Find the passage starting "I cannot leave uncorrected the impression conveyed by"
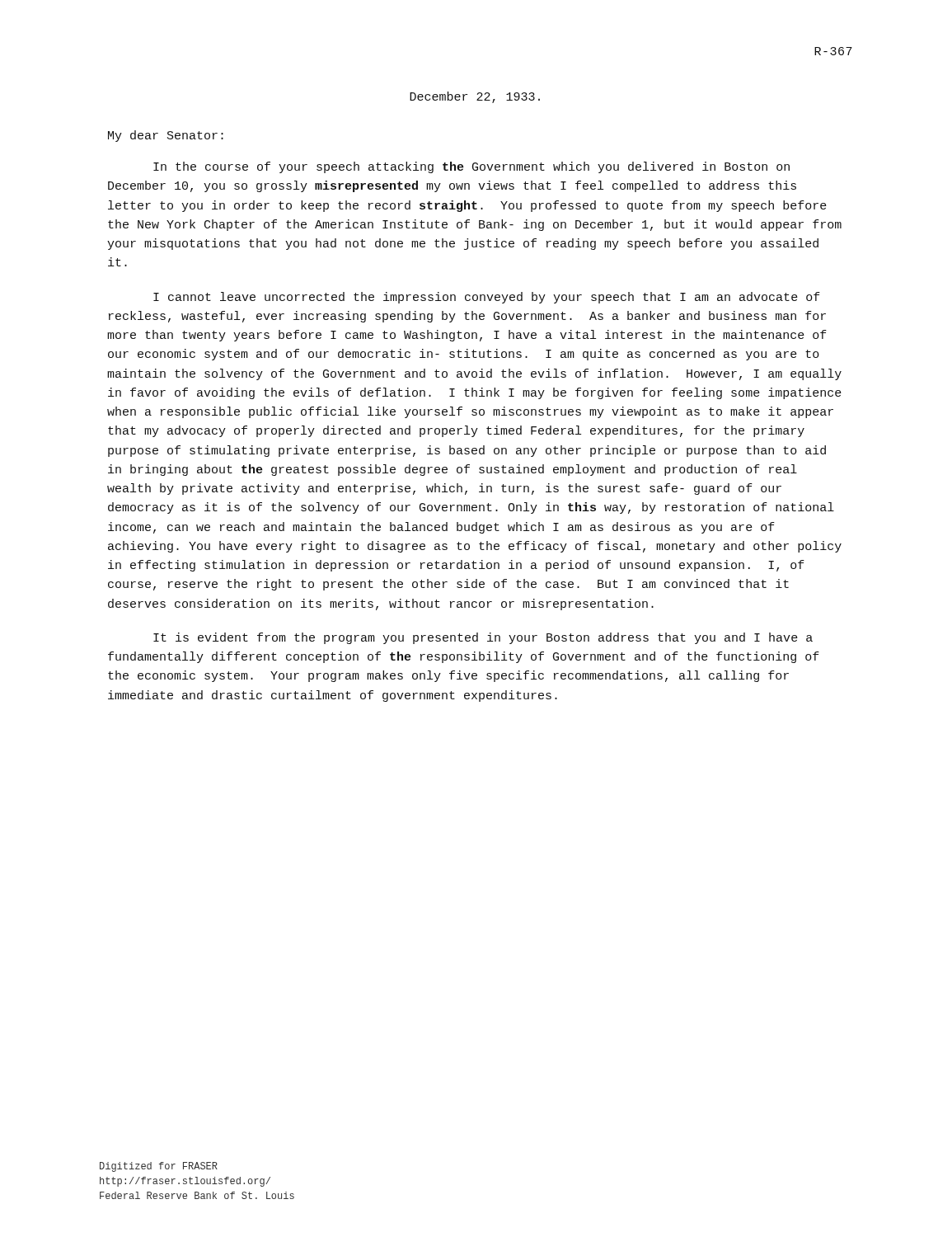 coord(474,451)
